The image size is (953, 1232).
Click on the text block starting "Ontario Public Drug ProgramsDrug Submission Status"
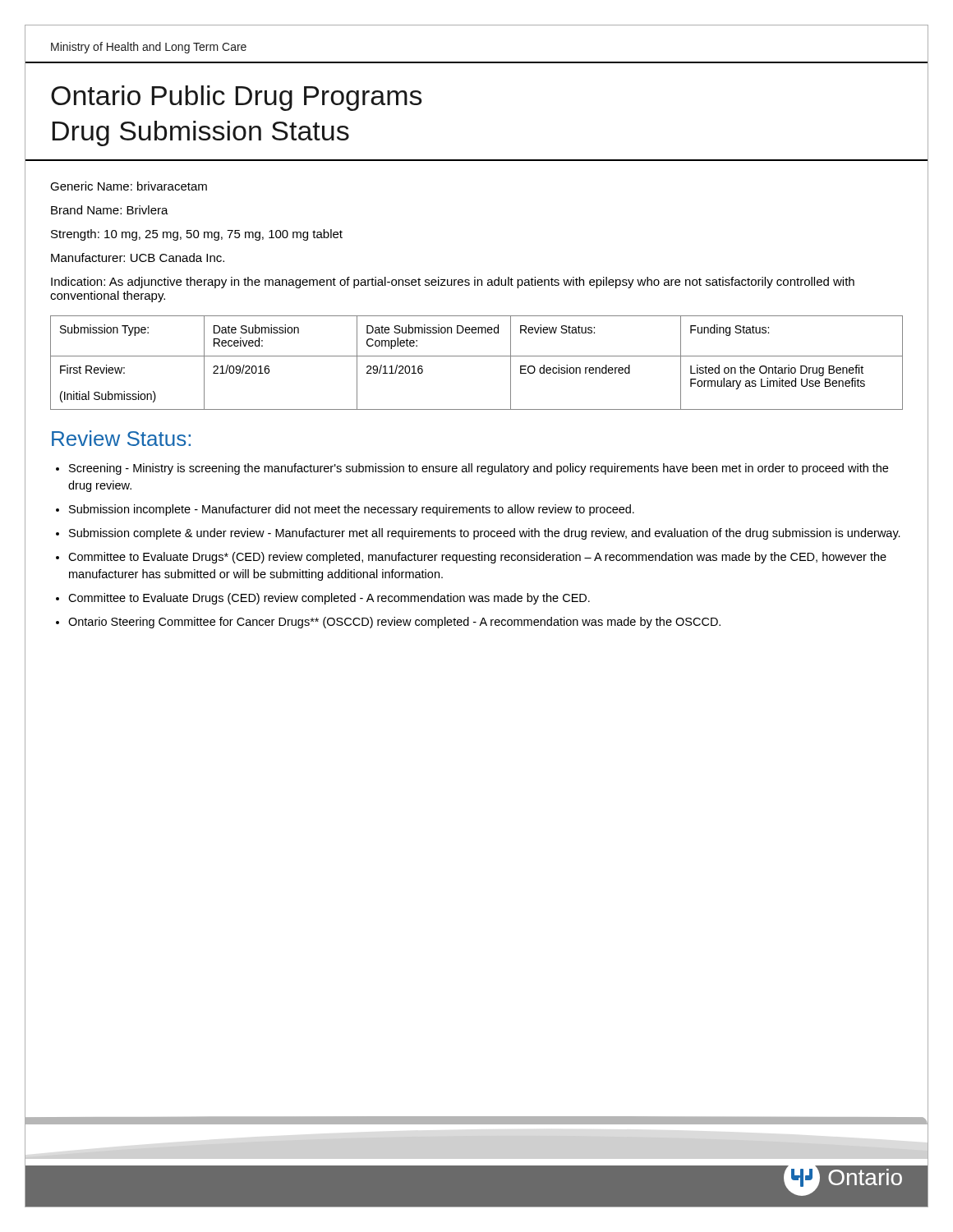(x=236, y=113)
